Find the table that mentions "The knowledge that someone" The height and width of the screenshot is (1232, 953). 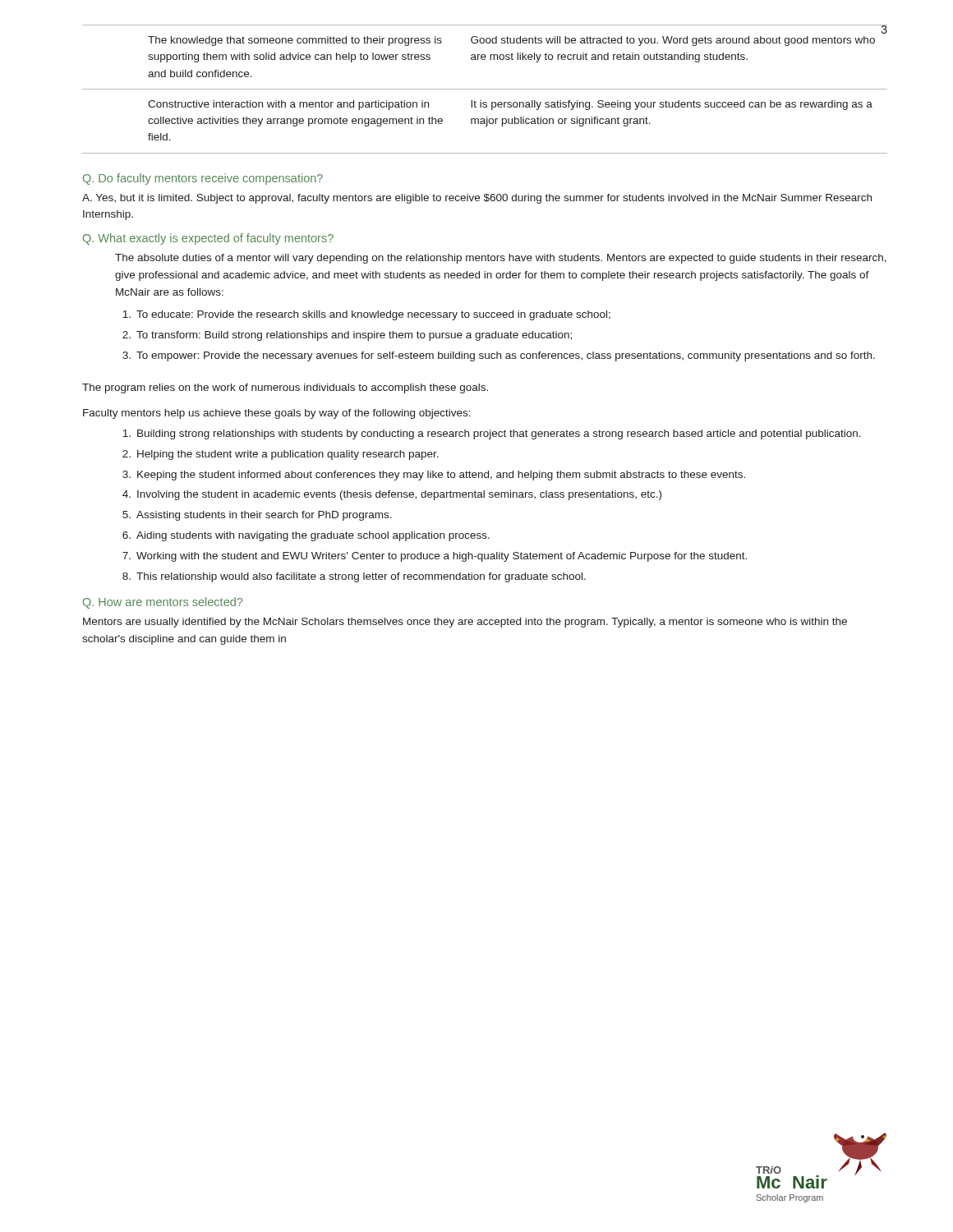tap(485, 89)
